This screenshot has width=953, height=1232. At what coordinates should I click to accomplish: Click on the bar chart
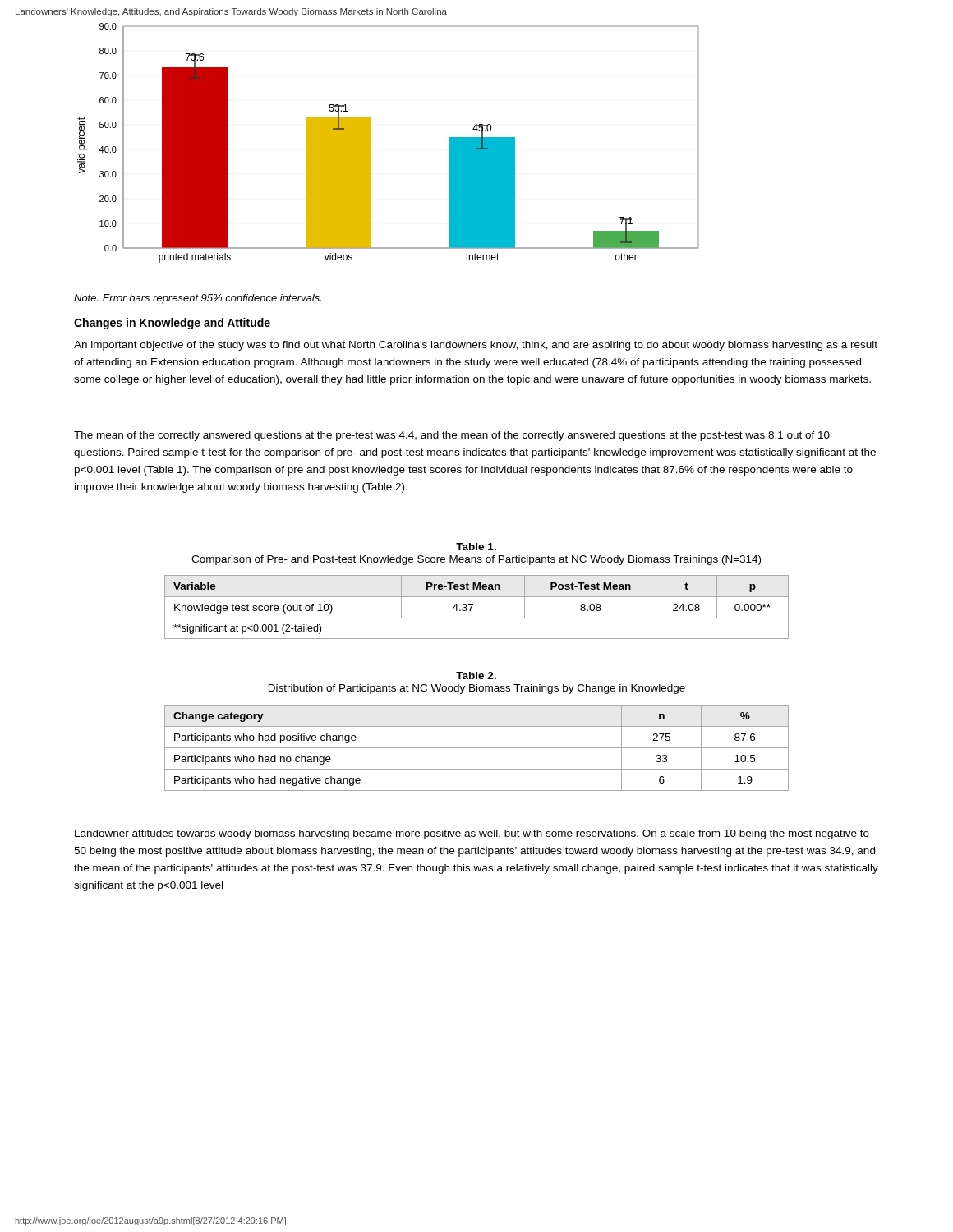(x=394, y=150)
